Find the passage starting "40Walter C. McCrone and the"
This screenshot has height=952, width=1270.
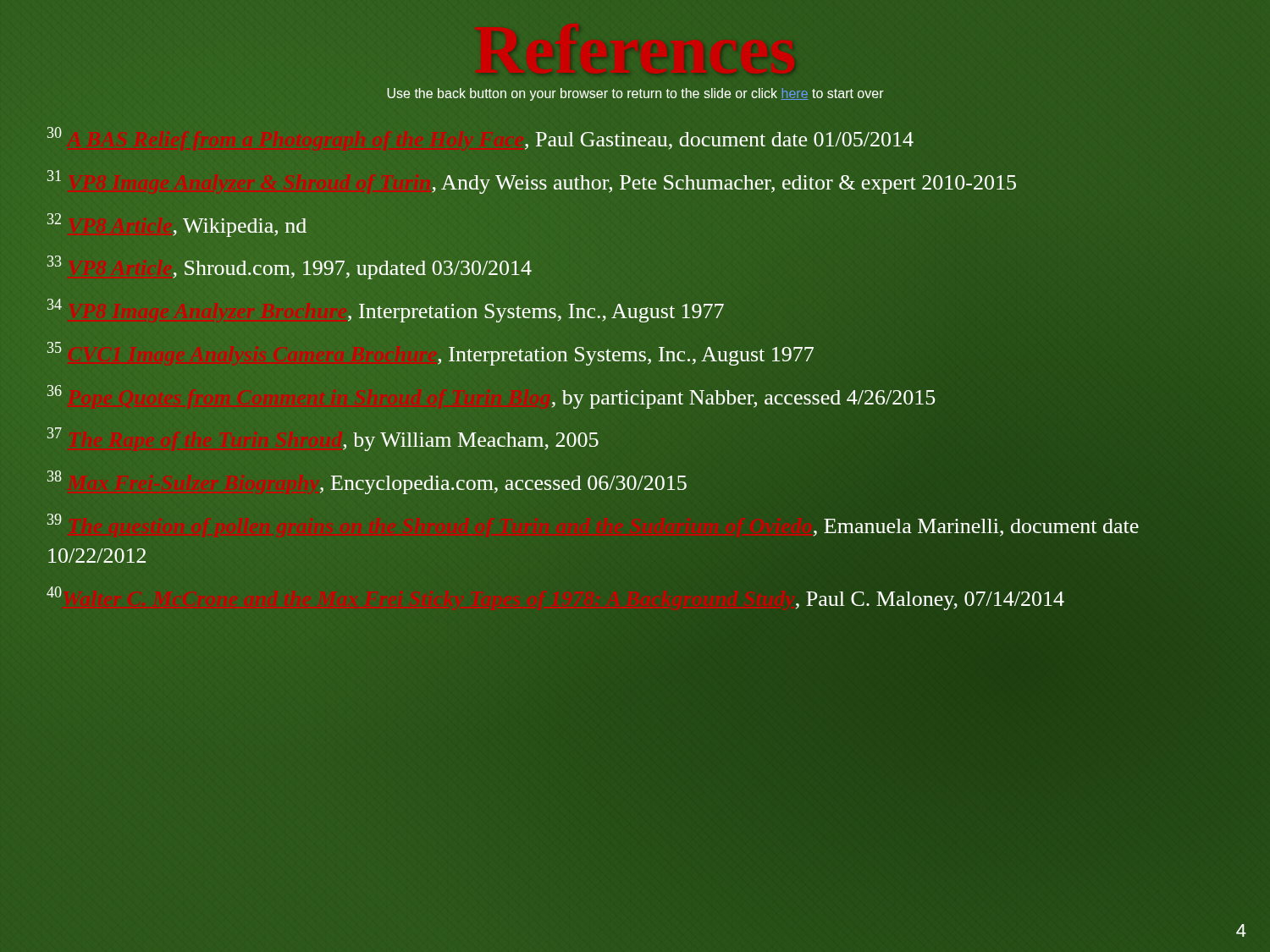55,596
